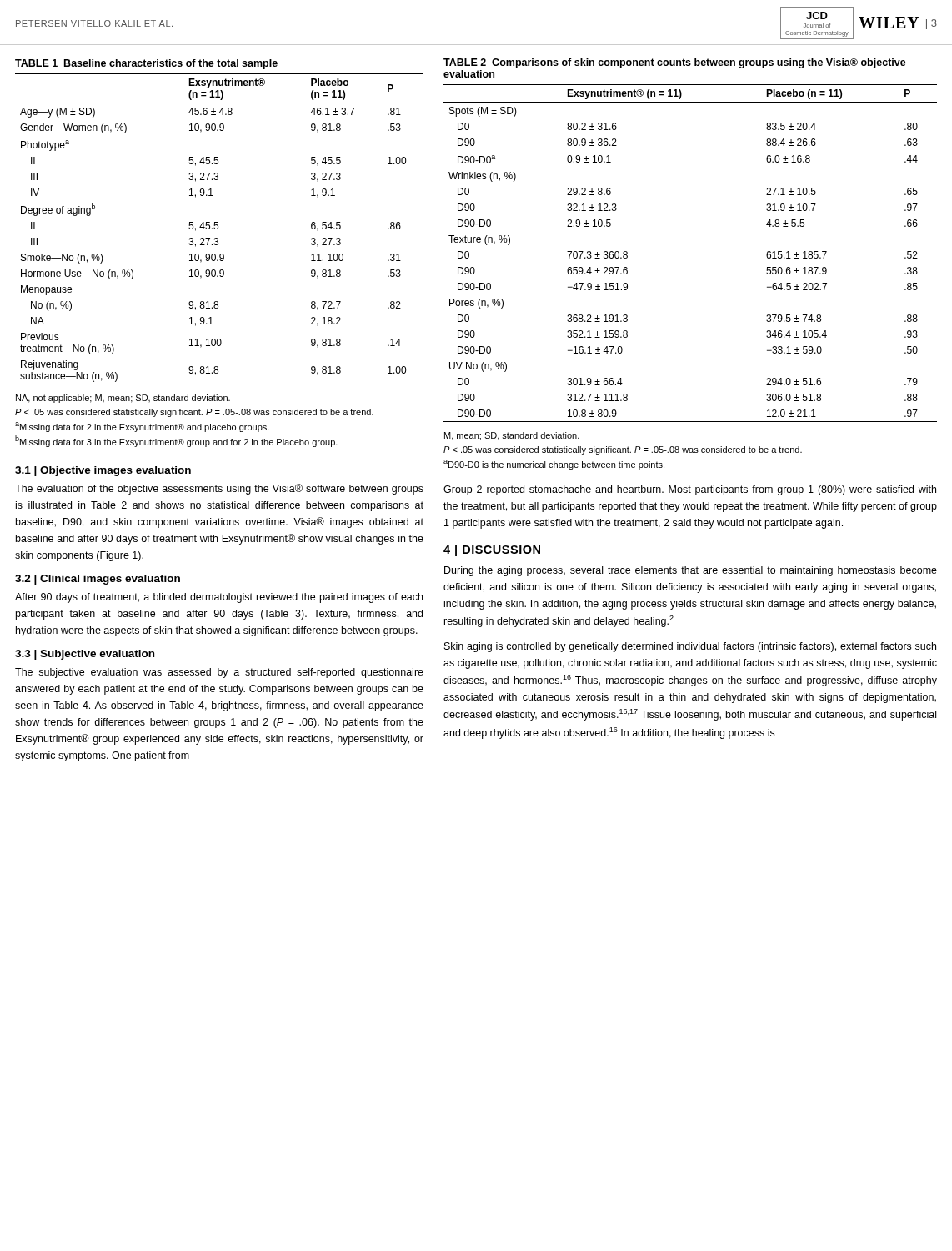952x1251 pixels.
Task: Select the text block with the text "The evaluation of"
Action: click(x=219, y=522)
